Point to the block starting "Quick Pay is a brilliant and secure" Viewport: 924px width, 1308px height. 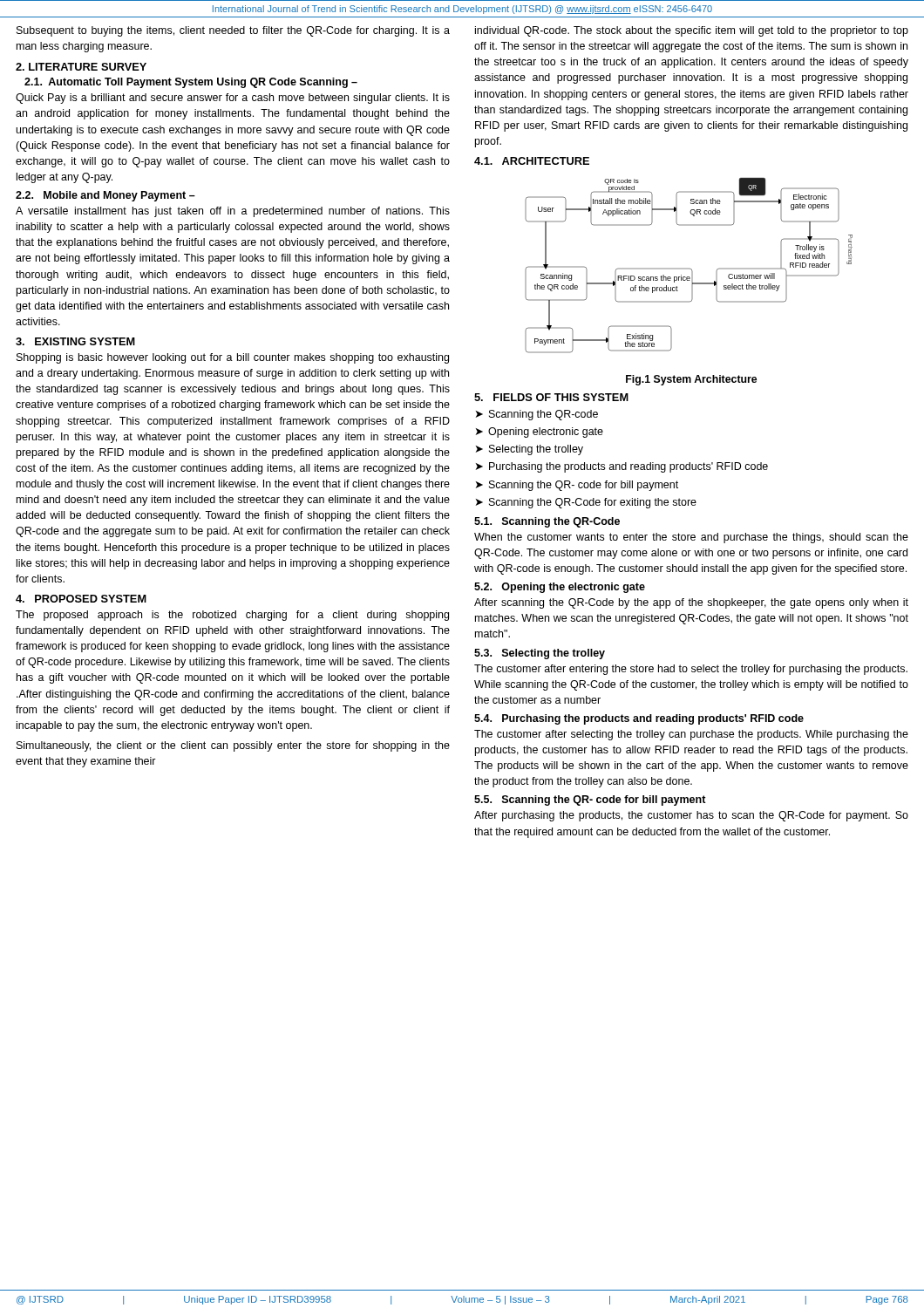point(233,137)
